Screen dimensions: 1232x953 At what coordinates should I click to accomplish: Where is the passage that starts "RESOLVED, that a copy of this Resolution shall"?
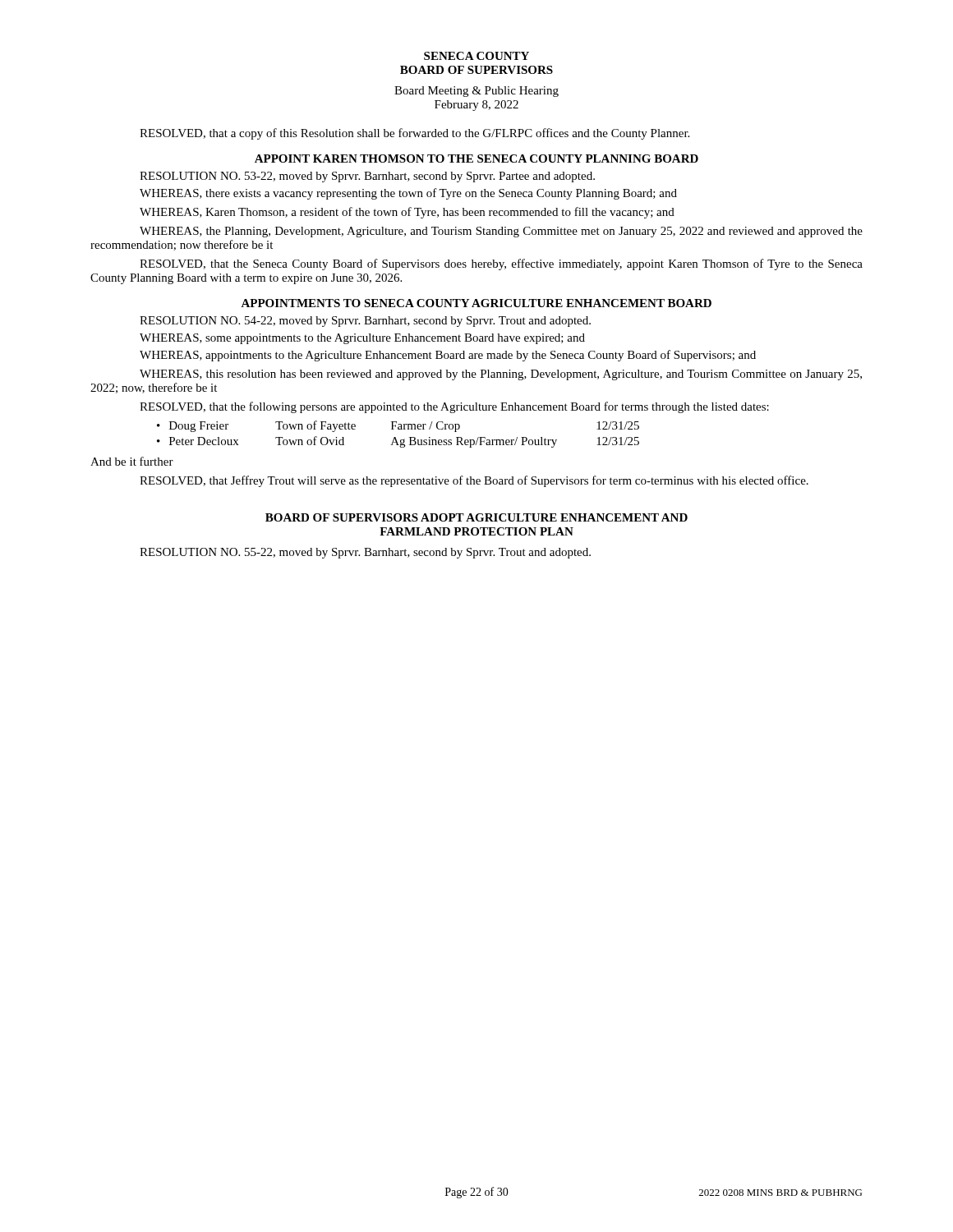tap(476, 133)
